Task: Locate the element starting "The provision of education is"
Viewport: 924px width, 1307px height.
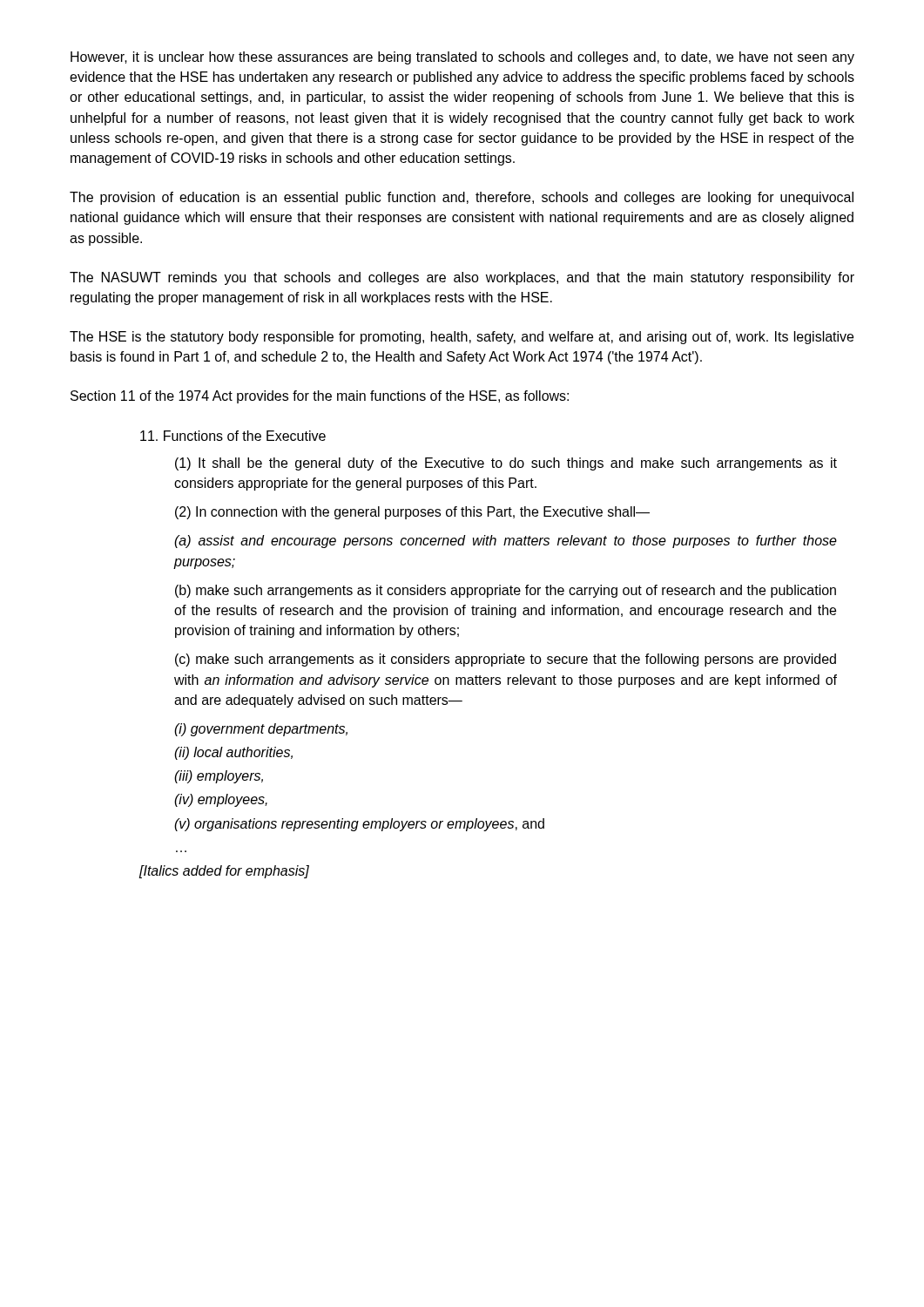Action: coord(462,218)
